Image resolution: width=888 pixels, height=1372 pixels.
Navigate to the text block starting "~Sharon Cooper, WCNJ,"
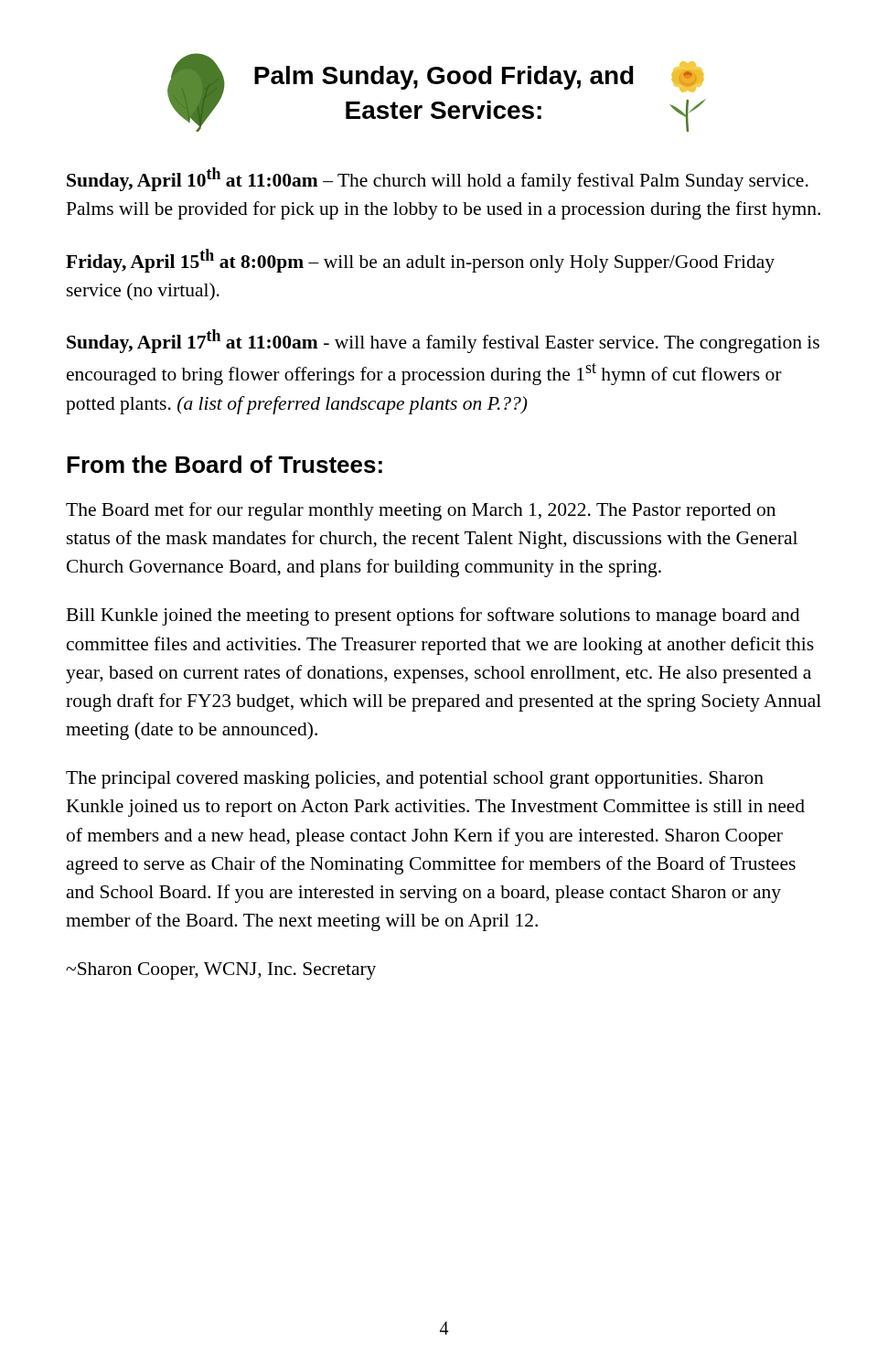221,969
